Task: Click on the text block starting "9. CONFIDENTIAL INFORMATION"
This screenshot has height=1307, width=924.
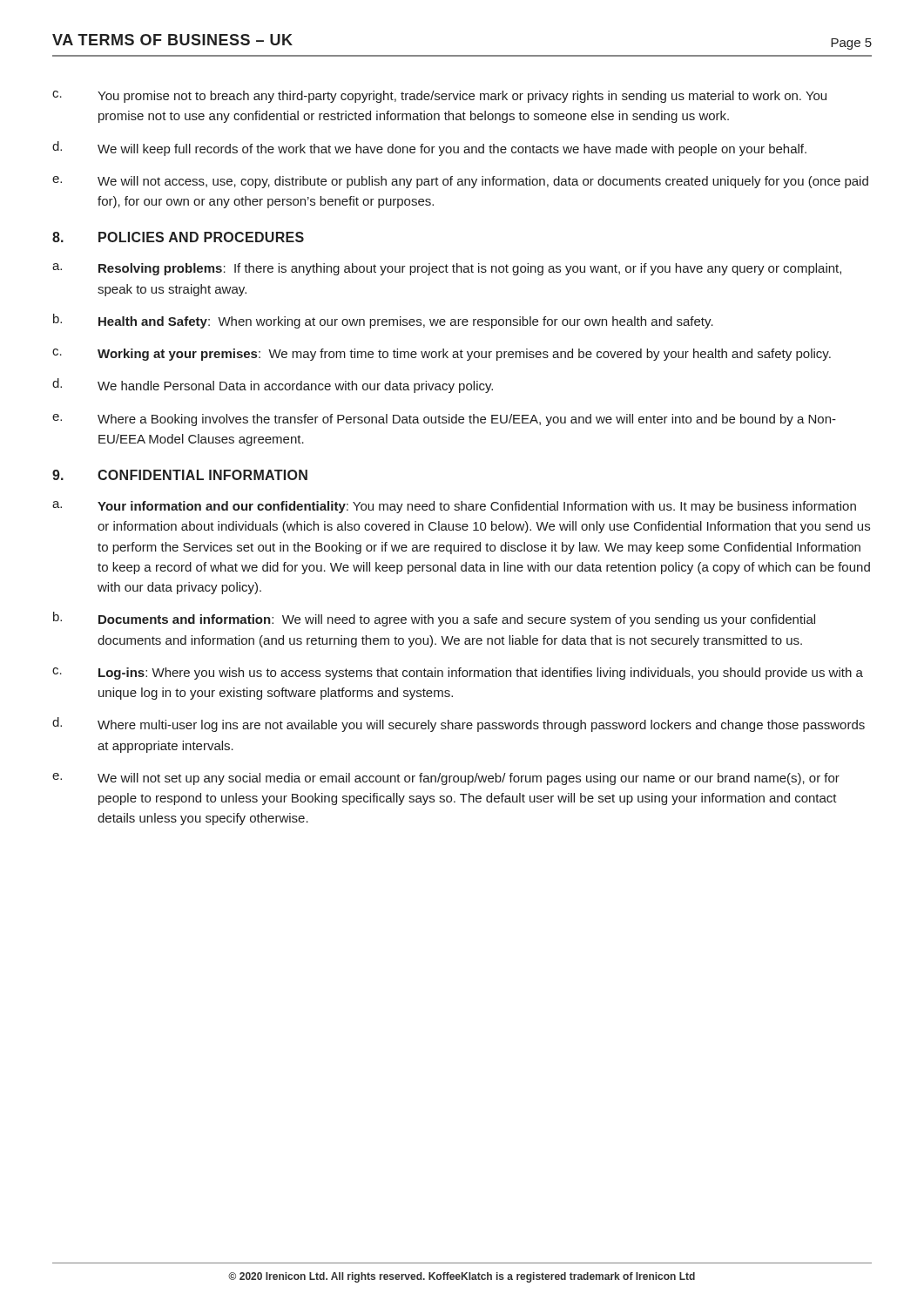Action: click(x=180, y=476)
